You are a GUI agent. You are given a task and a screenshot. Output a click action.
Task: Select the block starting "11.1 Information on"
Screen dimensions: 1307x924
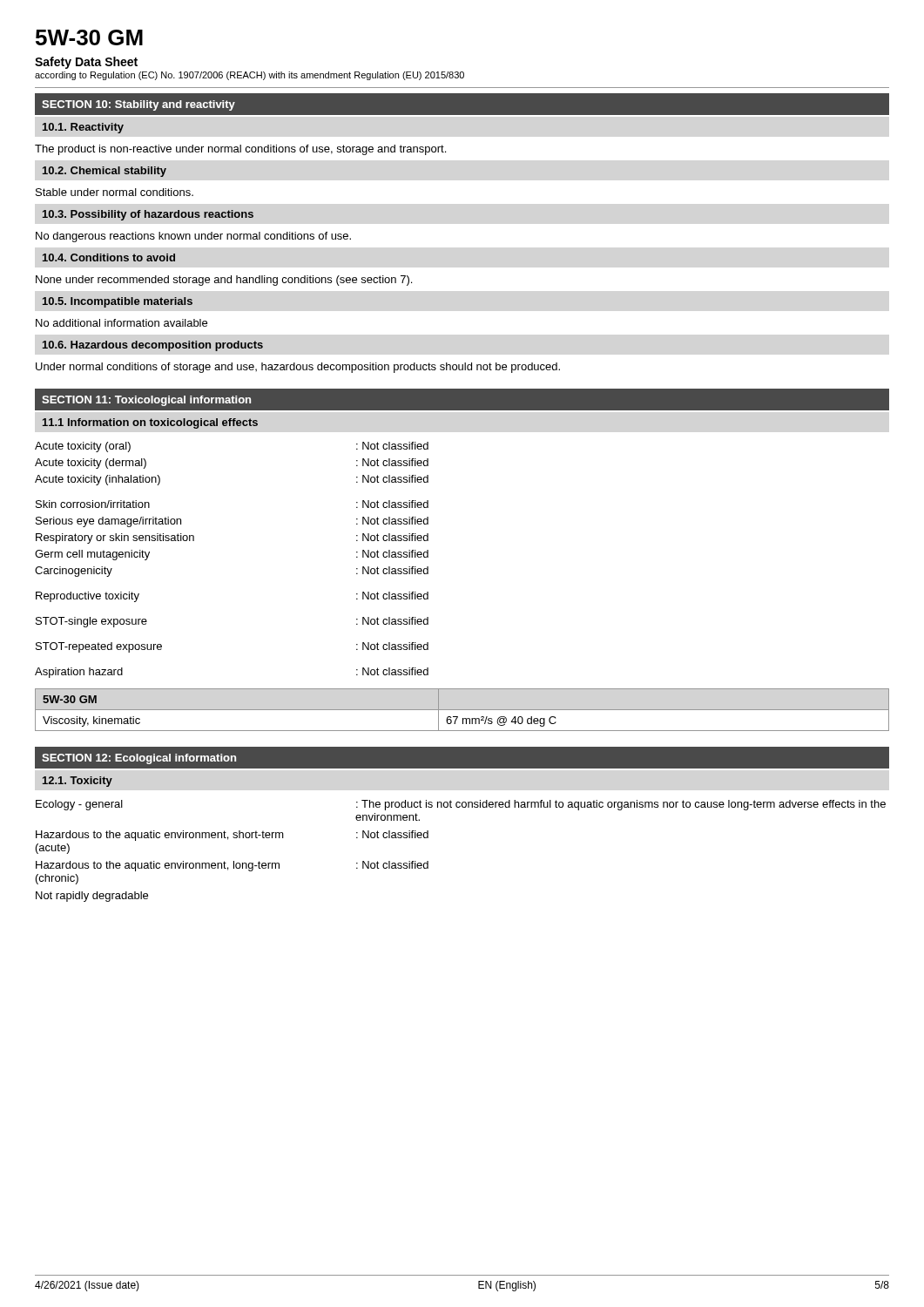150,423
